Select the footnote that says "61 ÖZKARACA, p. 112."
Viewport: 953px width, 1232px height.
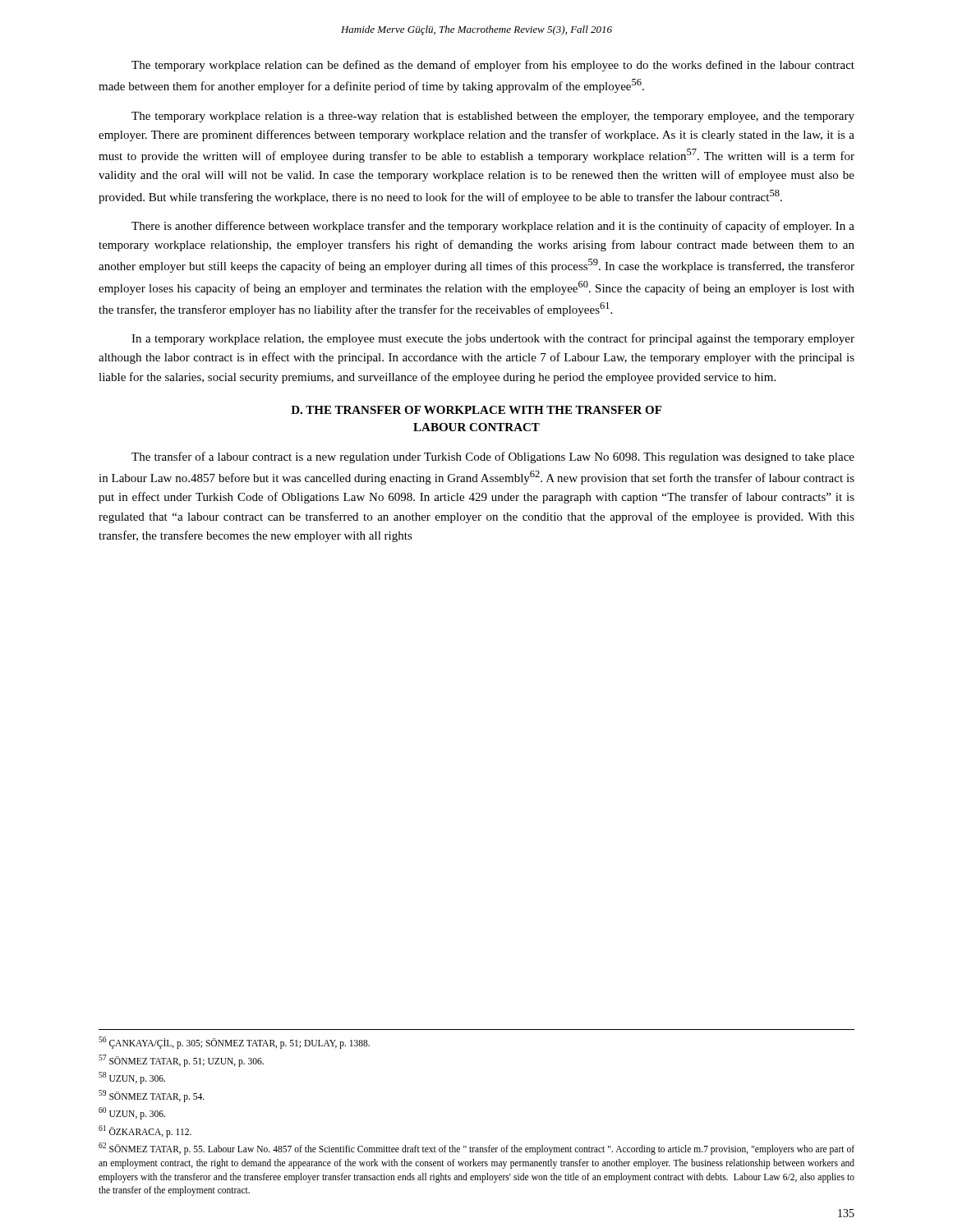[x=145, y=1131]
